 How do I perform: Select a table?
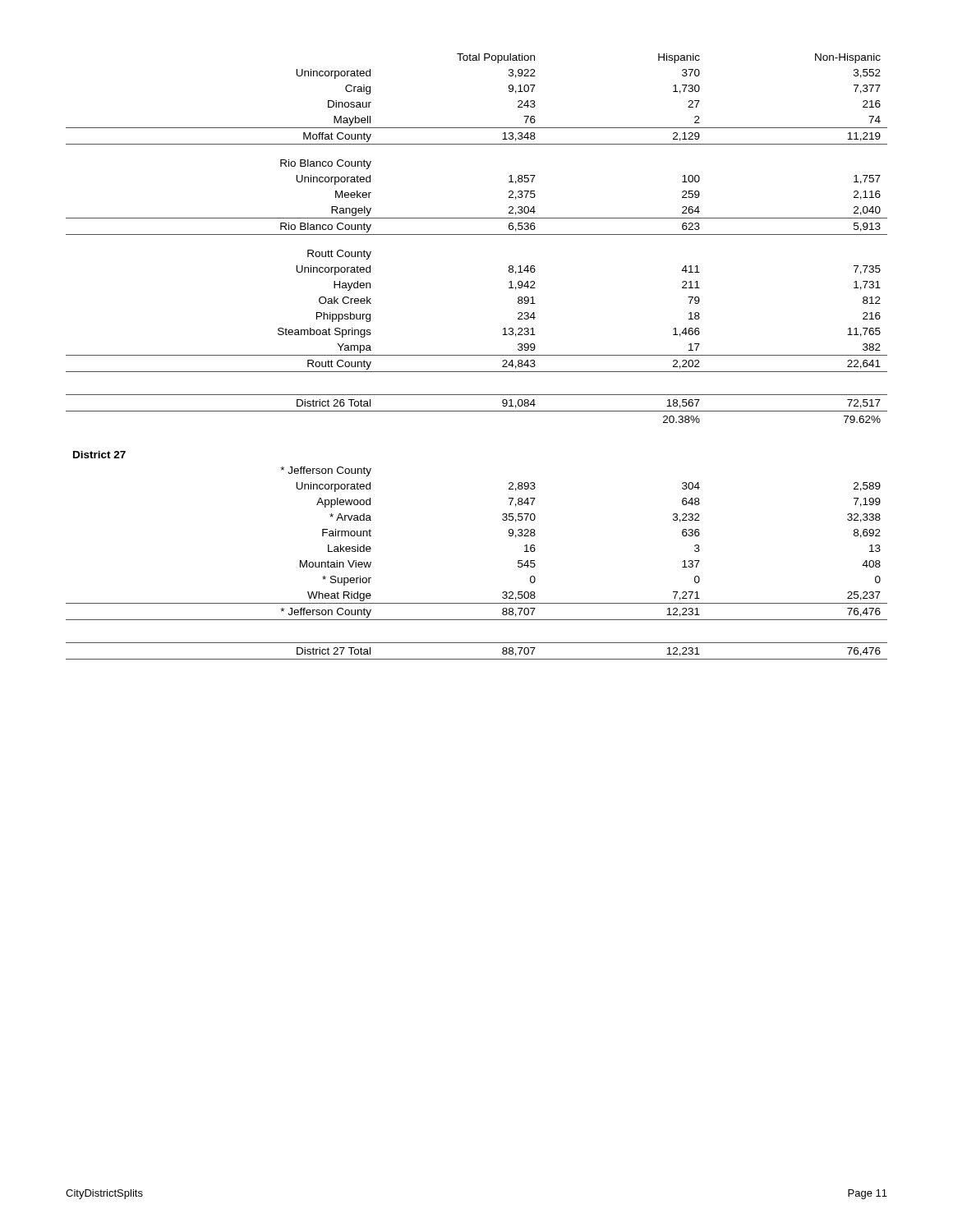point(476,354)
